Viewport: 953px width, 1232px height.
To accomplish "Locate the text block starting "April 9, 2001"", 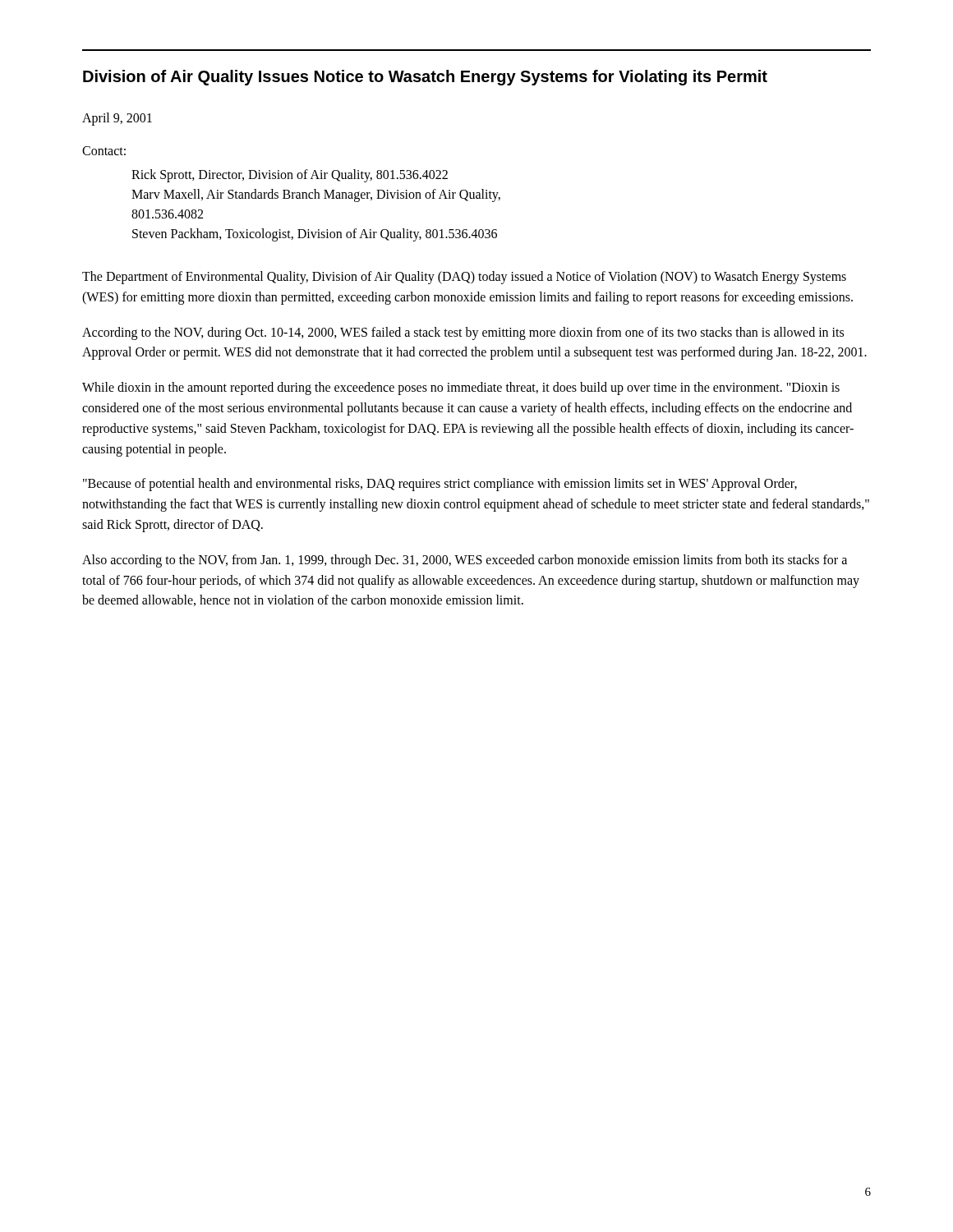I will pos(117,118).
